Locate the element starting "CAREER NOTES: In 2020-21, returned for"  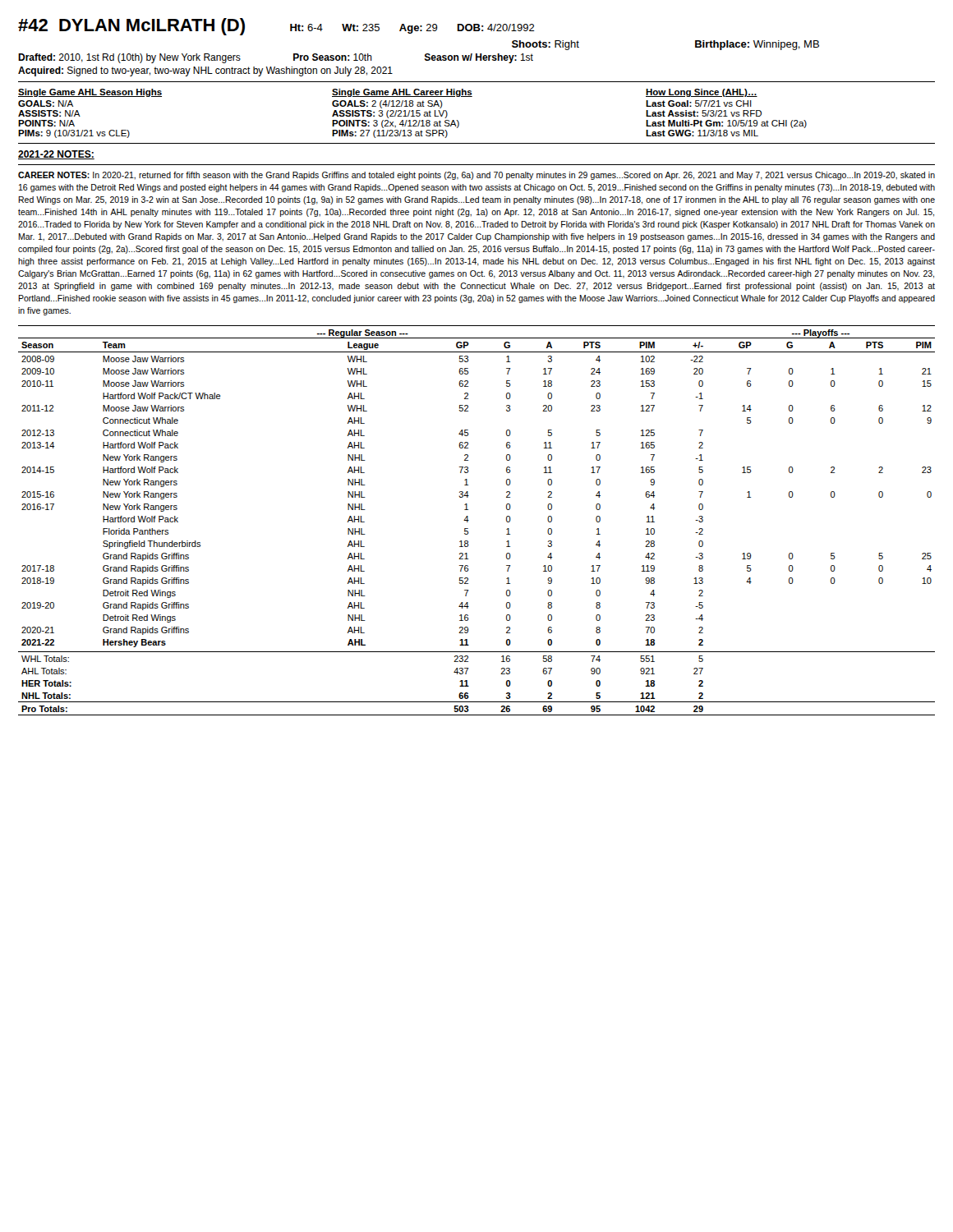coord(476,243)
